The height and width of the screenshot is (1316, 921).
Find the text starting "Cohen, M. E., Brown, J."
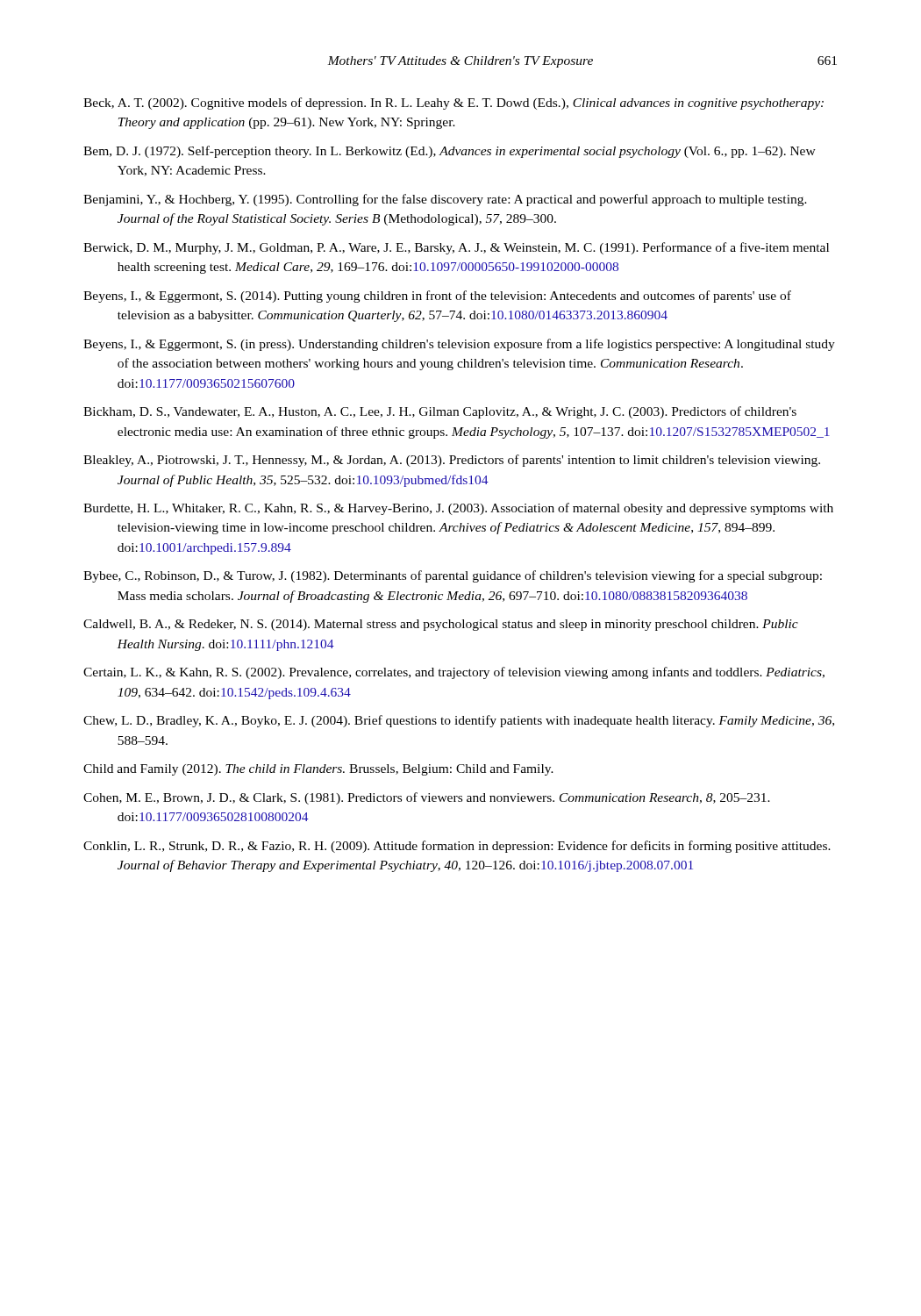coord(427,807)
